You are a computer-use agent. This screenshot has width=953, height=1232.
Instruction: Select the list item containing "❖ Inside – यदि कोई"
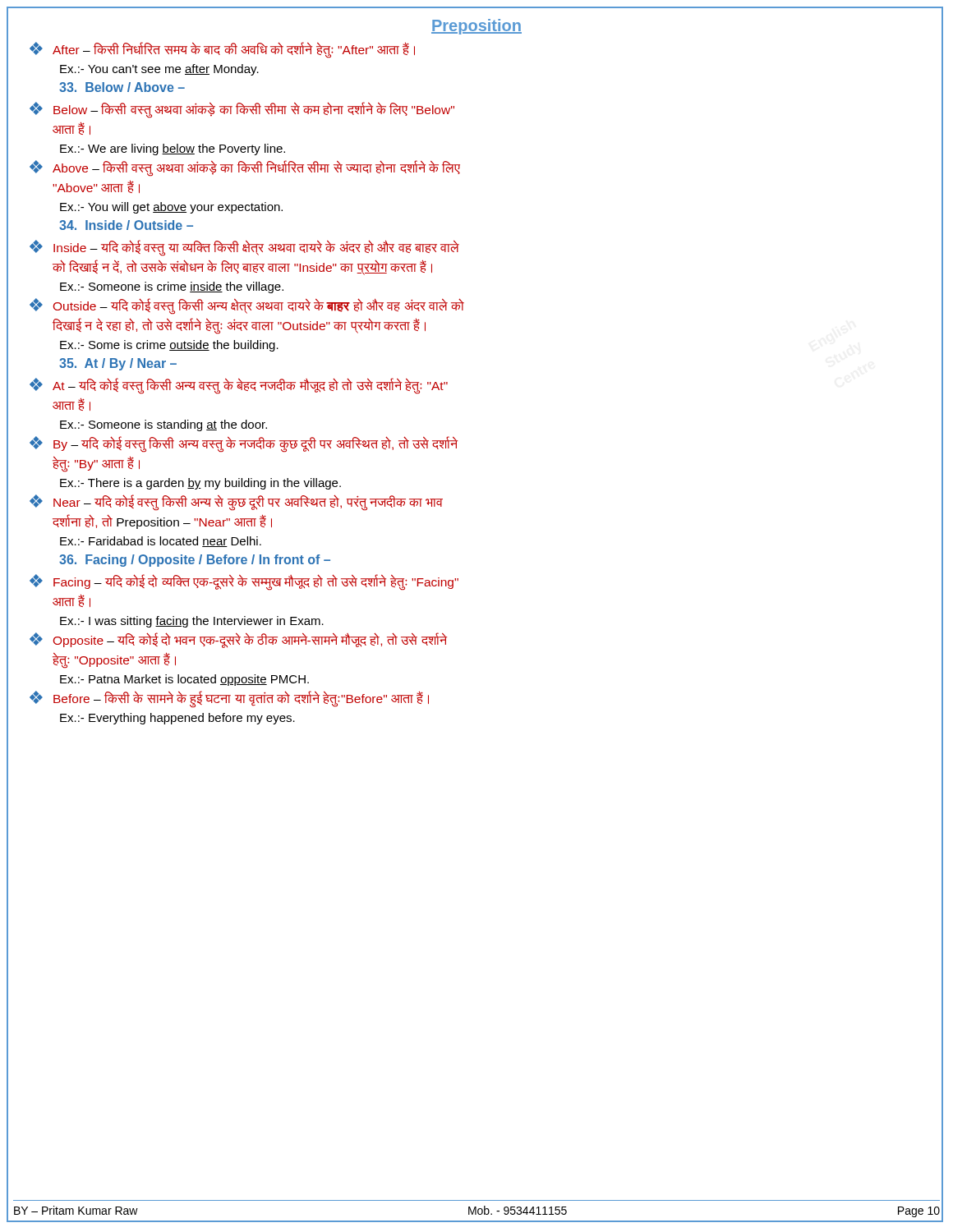[x=244, y=258]
